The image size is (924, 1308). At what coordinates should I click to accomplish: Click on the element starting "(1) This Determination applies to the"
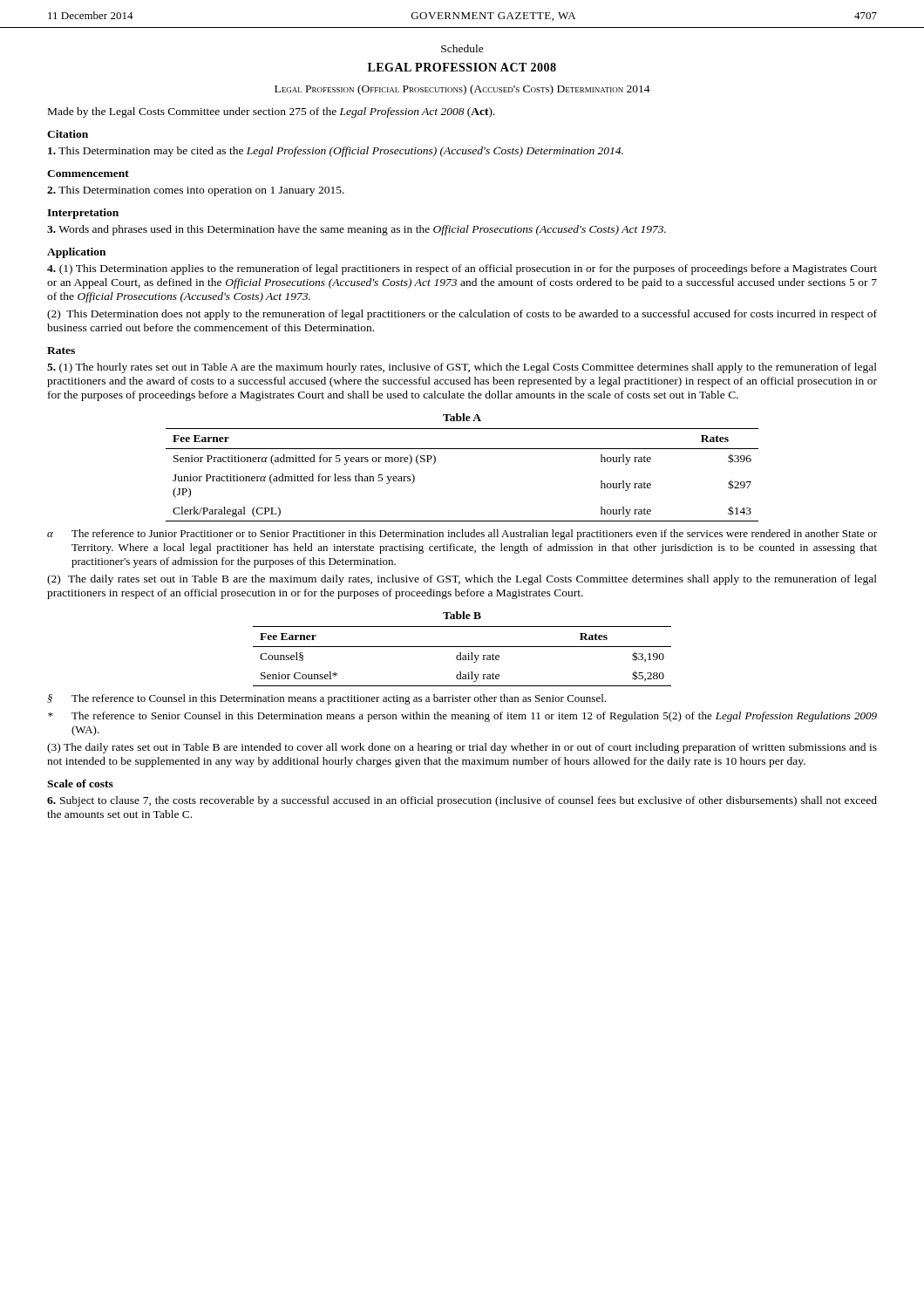coord(462,269)
